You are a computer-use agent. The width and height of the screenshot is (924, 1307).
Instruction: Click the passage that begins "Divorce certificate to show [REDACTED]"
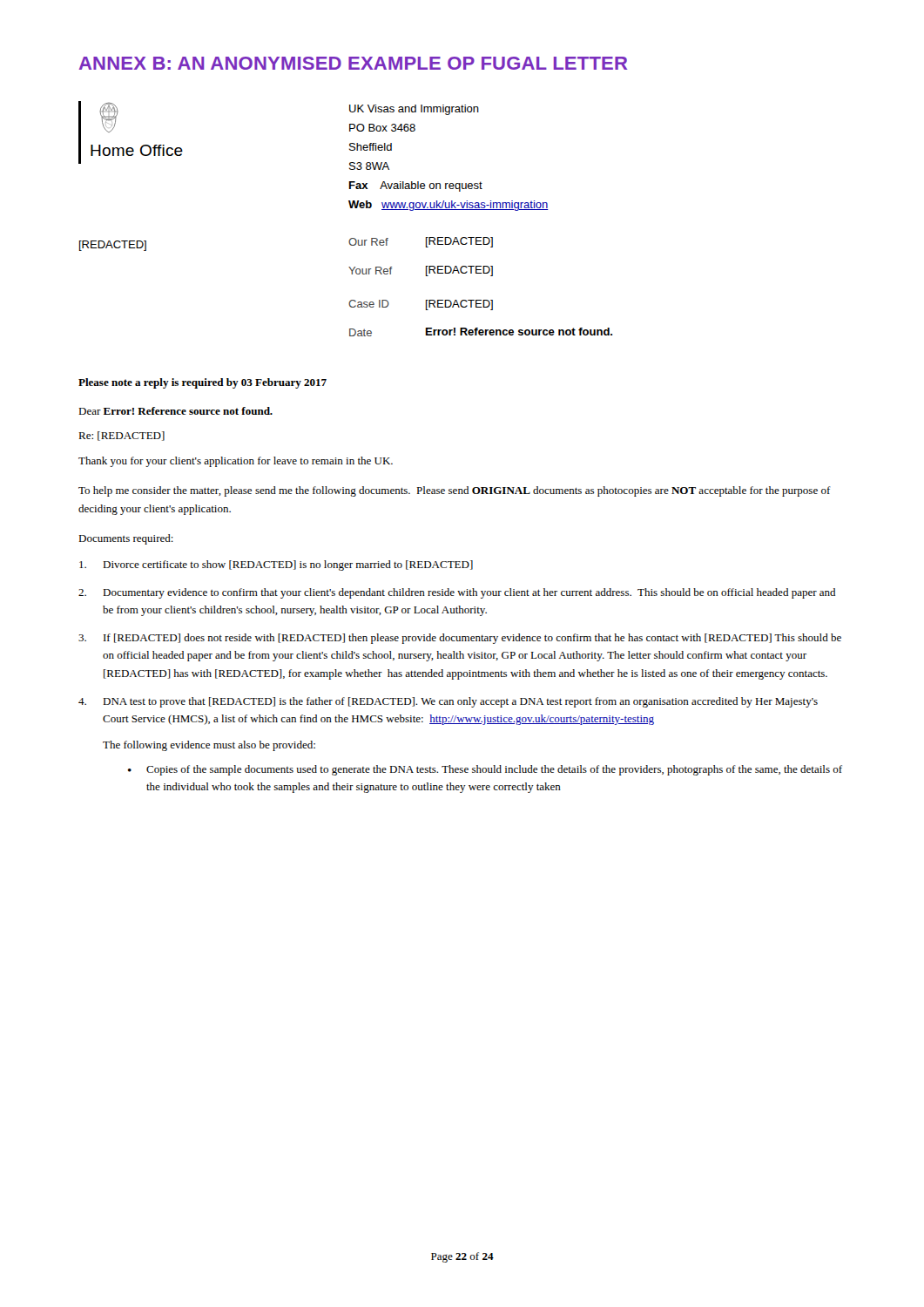click(x=462, y=564)
